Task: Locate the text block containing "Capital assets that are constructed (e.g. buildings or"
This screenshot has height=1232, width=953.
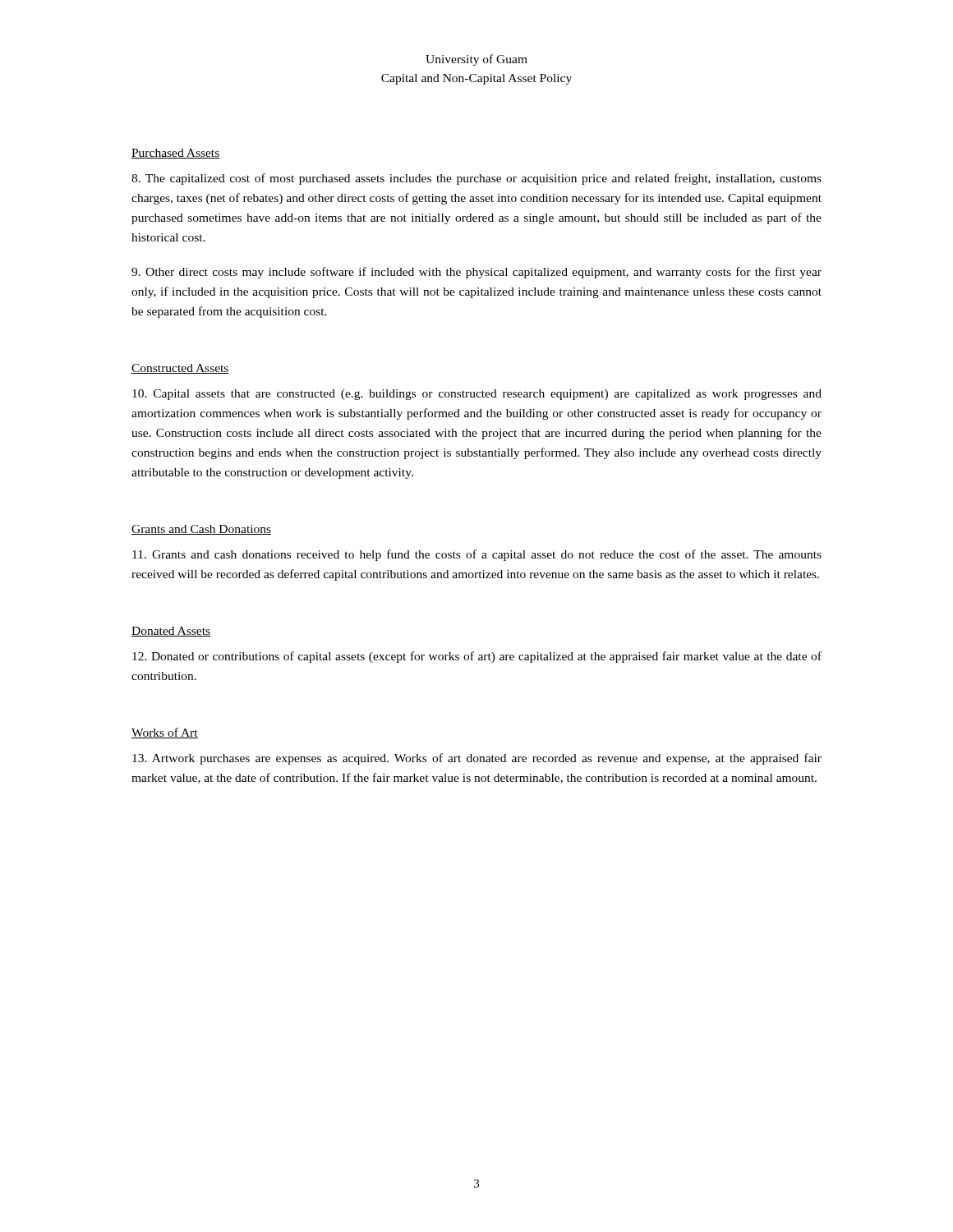Action: click(476, 432)
